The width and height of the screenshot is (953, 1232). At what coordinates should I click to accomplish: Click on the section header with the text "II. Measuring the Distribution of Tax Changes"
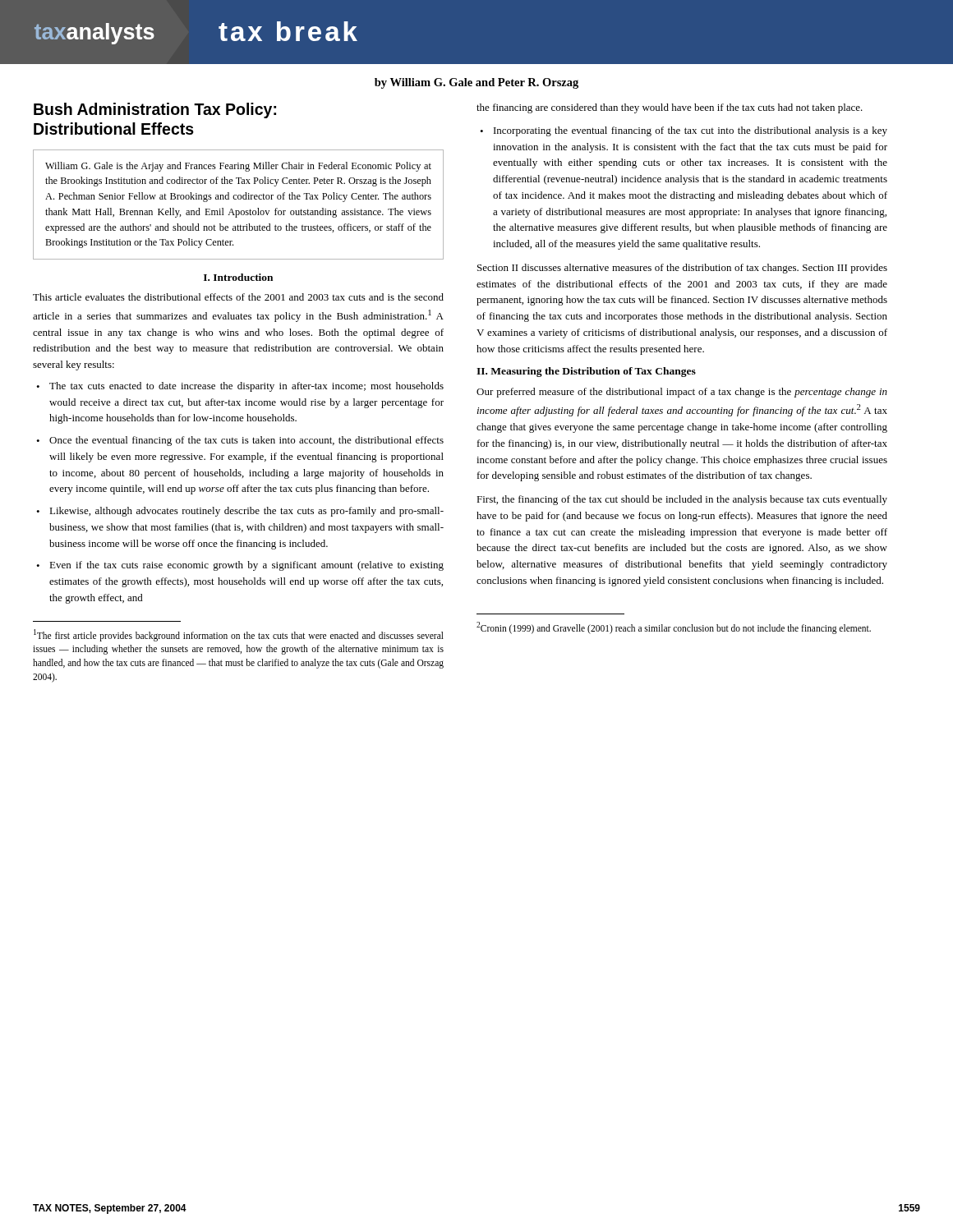pos(586,371)
